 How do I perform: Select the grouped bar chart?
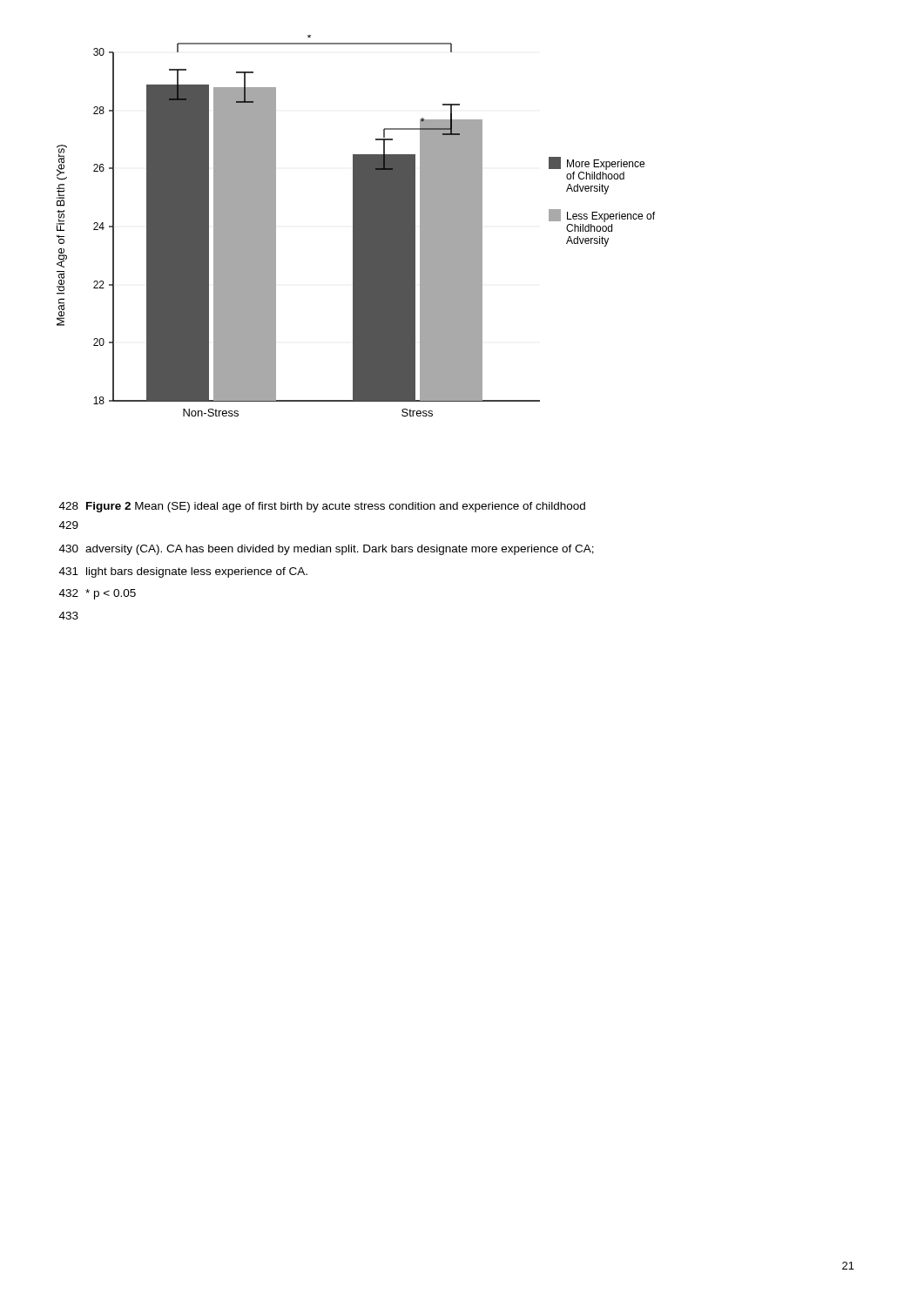(357, 267)
